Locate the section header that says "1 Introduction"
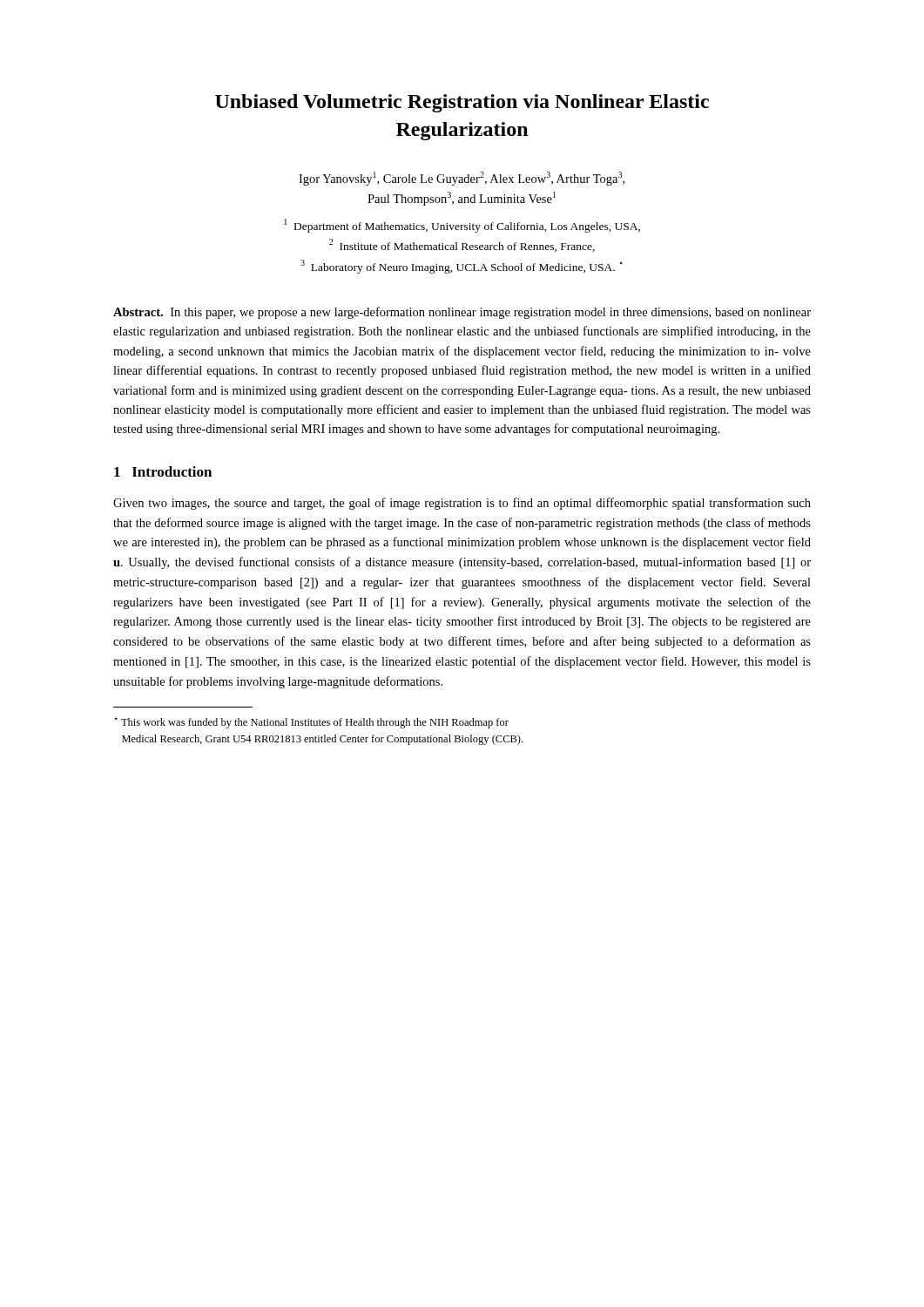 pos(163,472)
